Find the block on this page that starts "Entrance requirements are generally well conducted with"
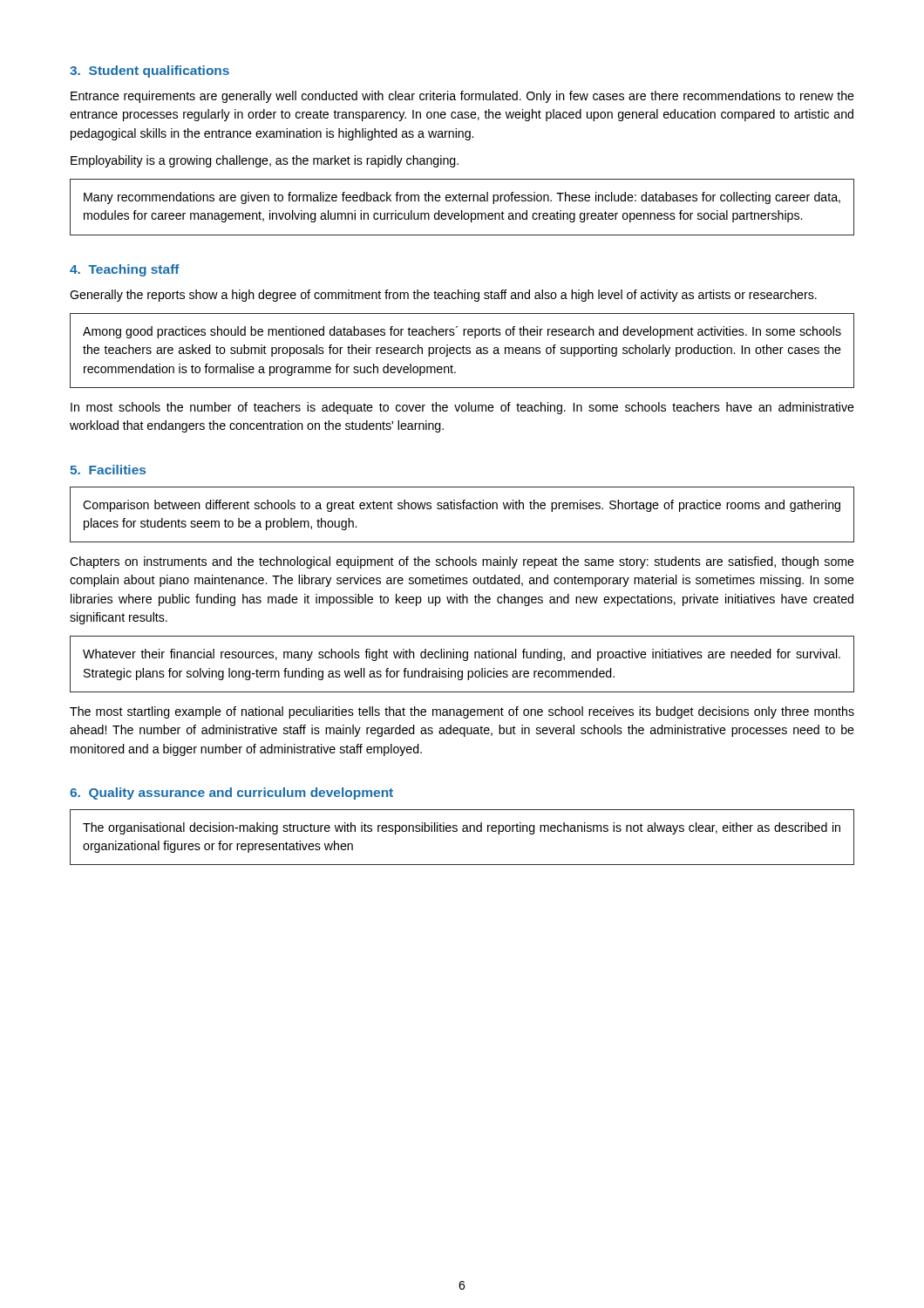This screenshot has height=1308, width=924. coord(462,115)
